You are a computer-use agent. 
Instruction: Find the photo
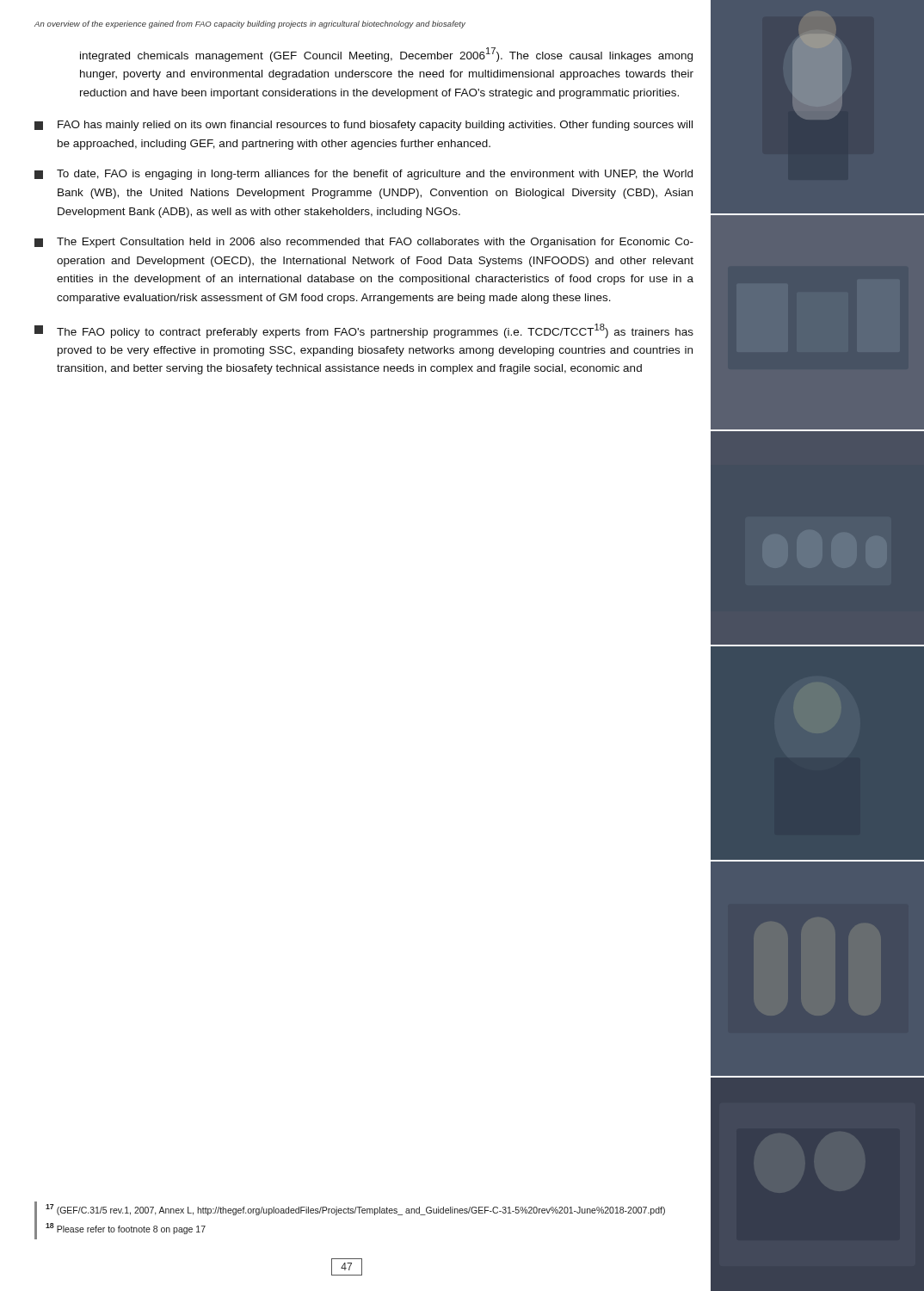tap(817, 646)
